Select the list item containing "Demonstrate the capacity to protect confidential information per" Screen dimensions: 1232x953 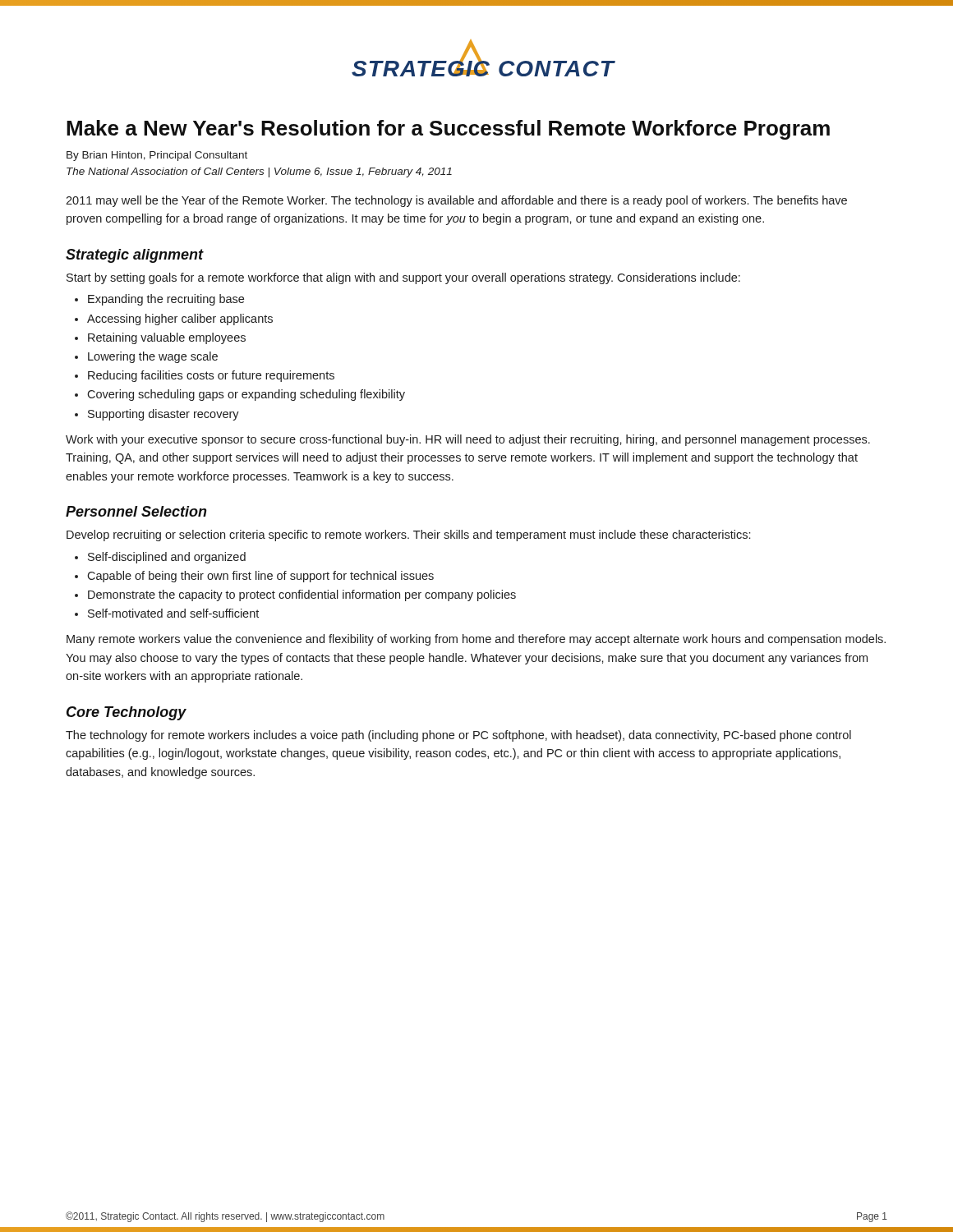coord(302,595)
